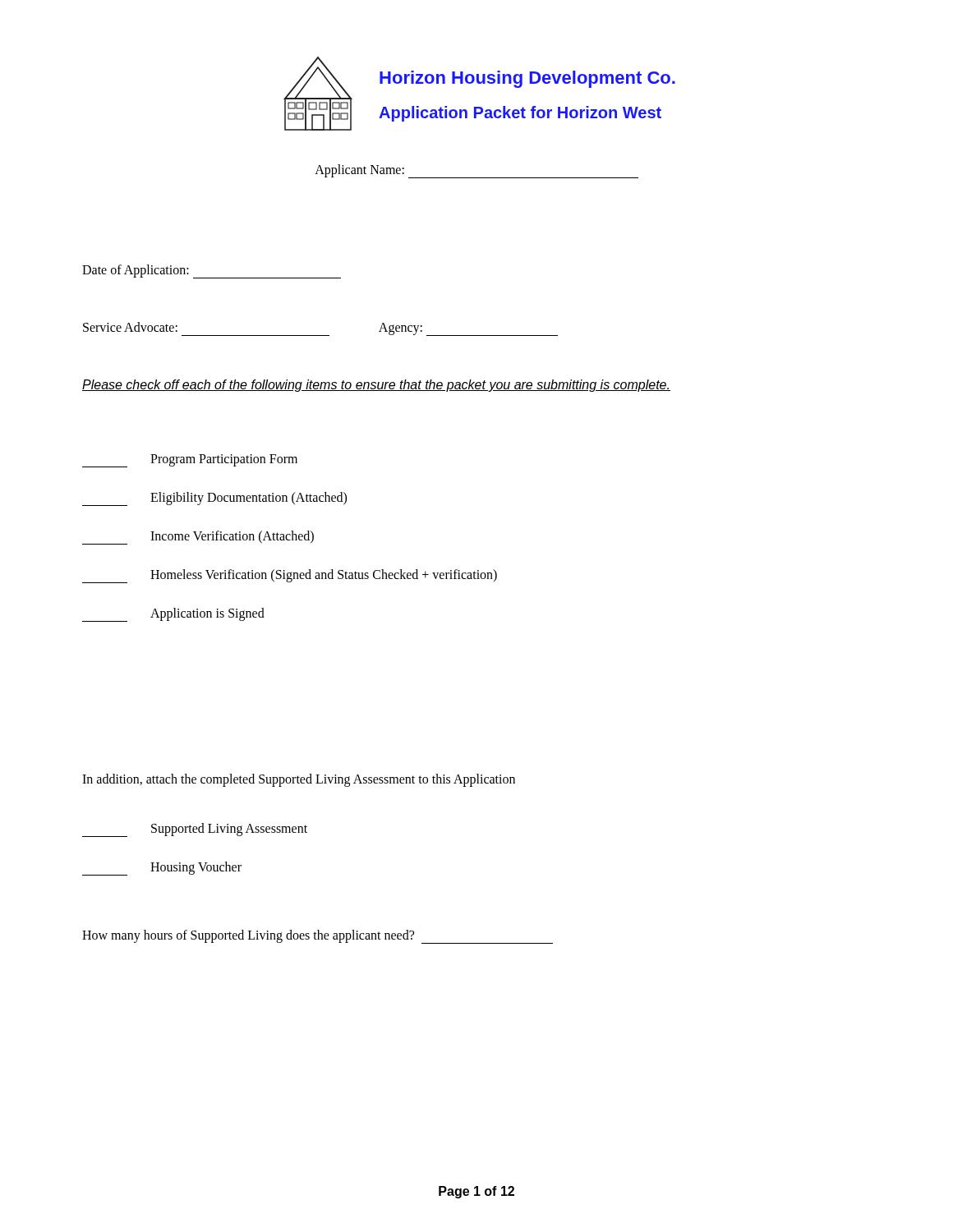Viewport: 953px width, 1232px height.
Task: Where is the title that starts "Horizon Housing Development Co. Application Packet for"?
Action: [476, 114]
